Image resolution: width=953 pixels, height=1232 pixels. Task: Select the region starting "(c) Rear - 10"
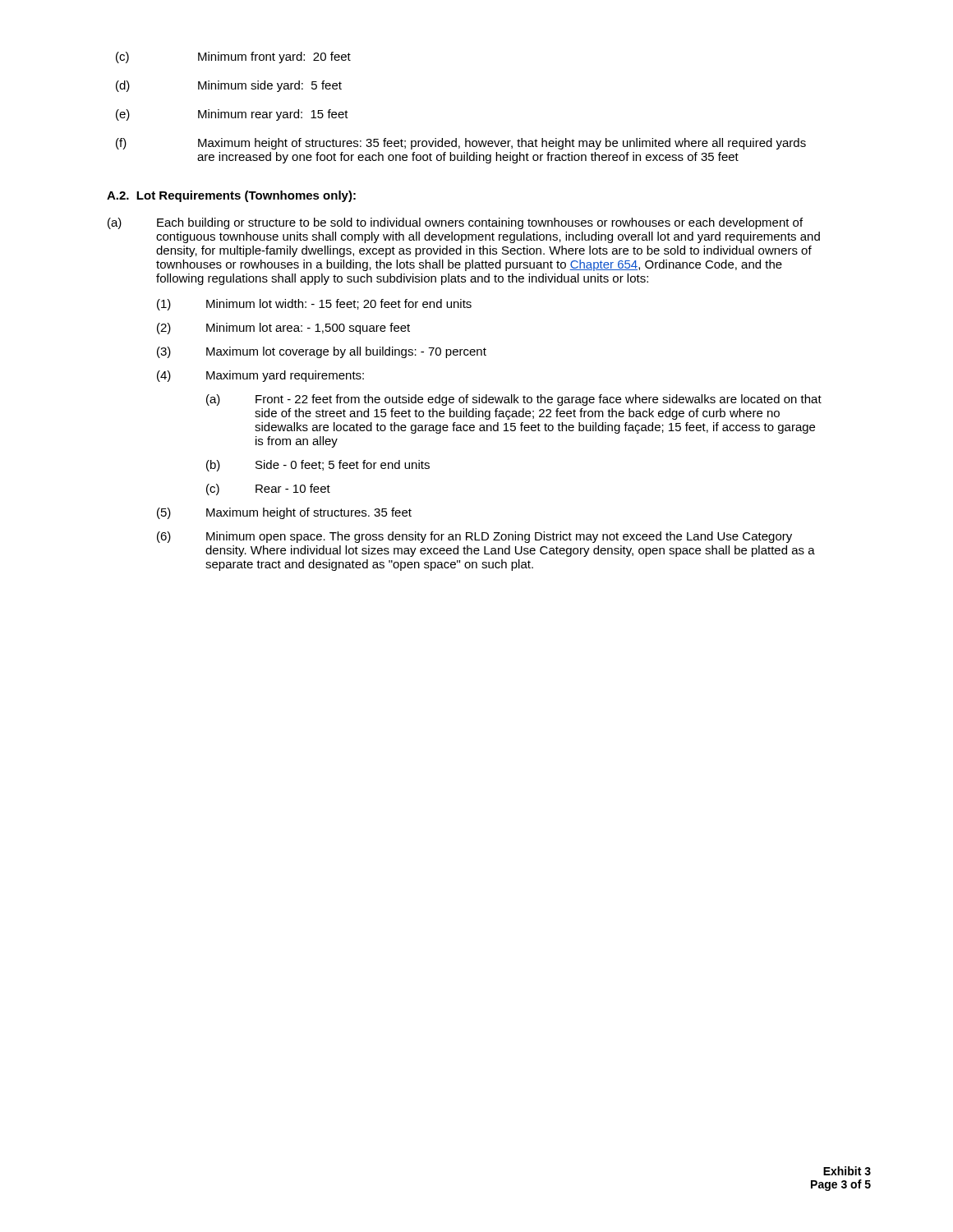coord(268,490)
